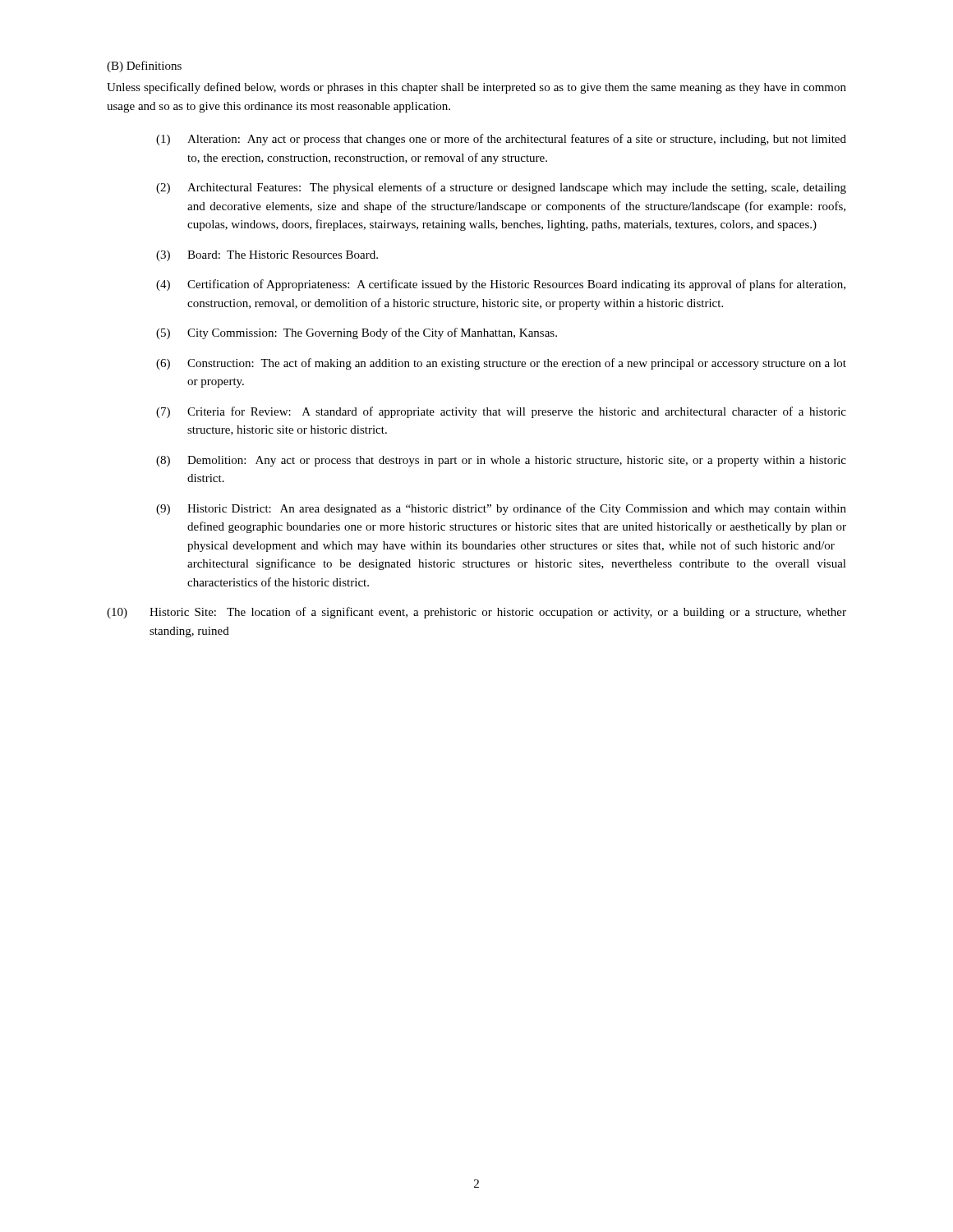The width and height of the screenshot is (953, 1232).
Task: Navigate to the element starting "(3) Board: The"
Action: (267, 254)
